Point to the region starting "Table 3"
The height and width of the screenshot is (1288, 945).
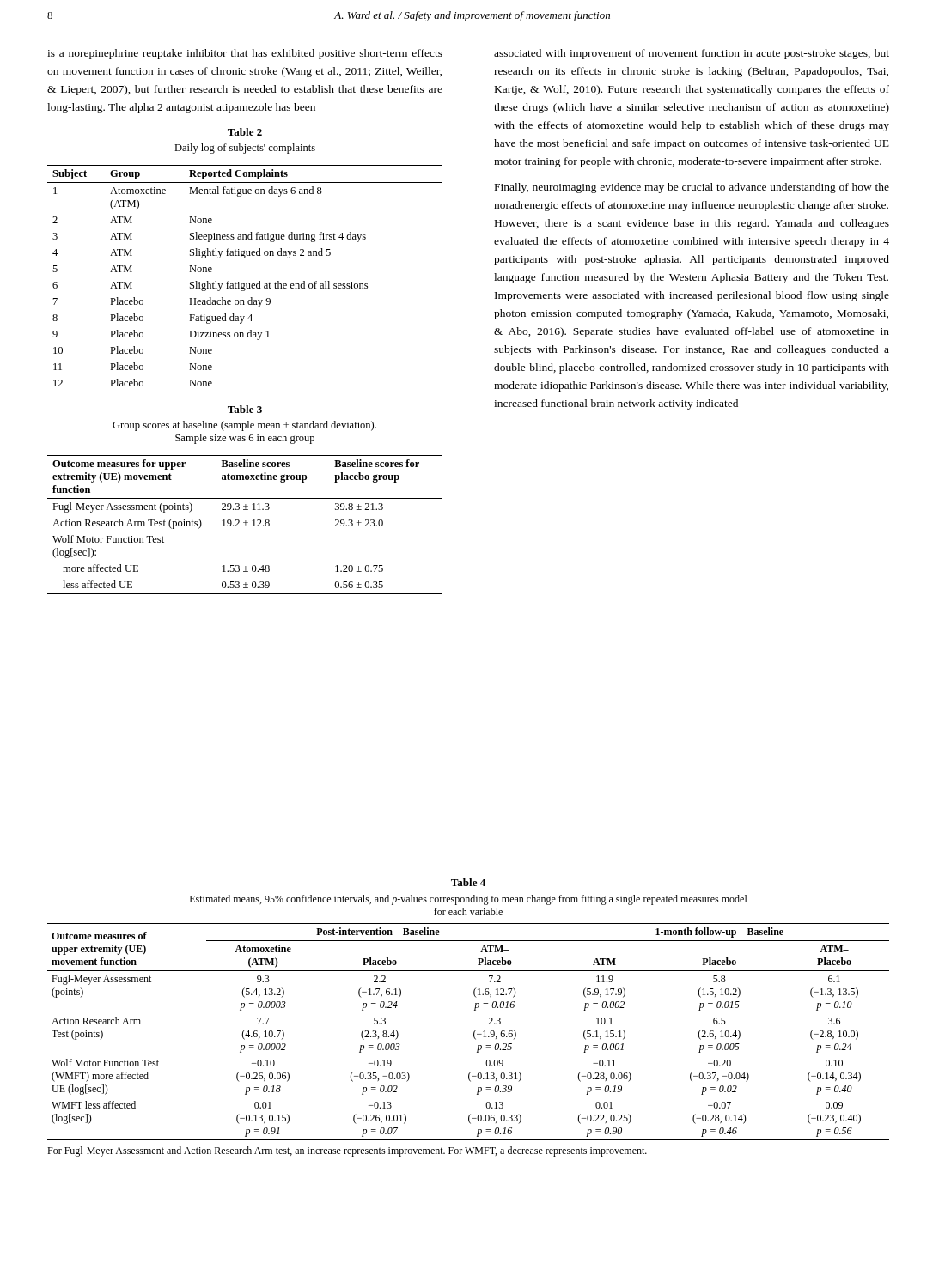245,409
